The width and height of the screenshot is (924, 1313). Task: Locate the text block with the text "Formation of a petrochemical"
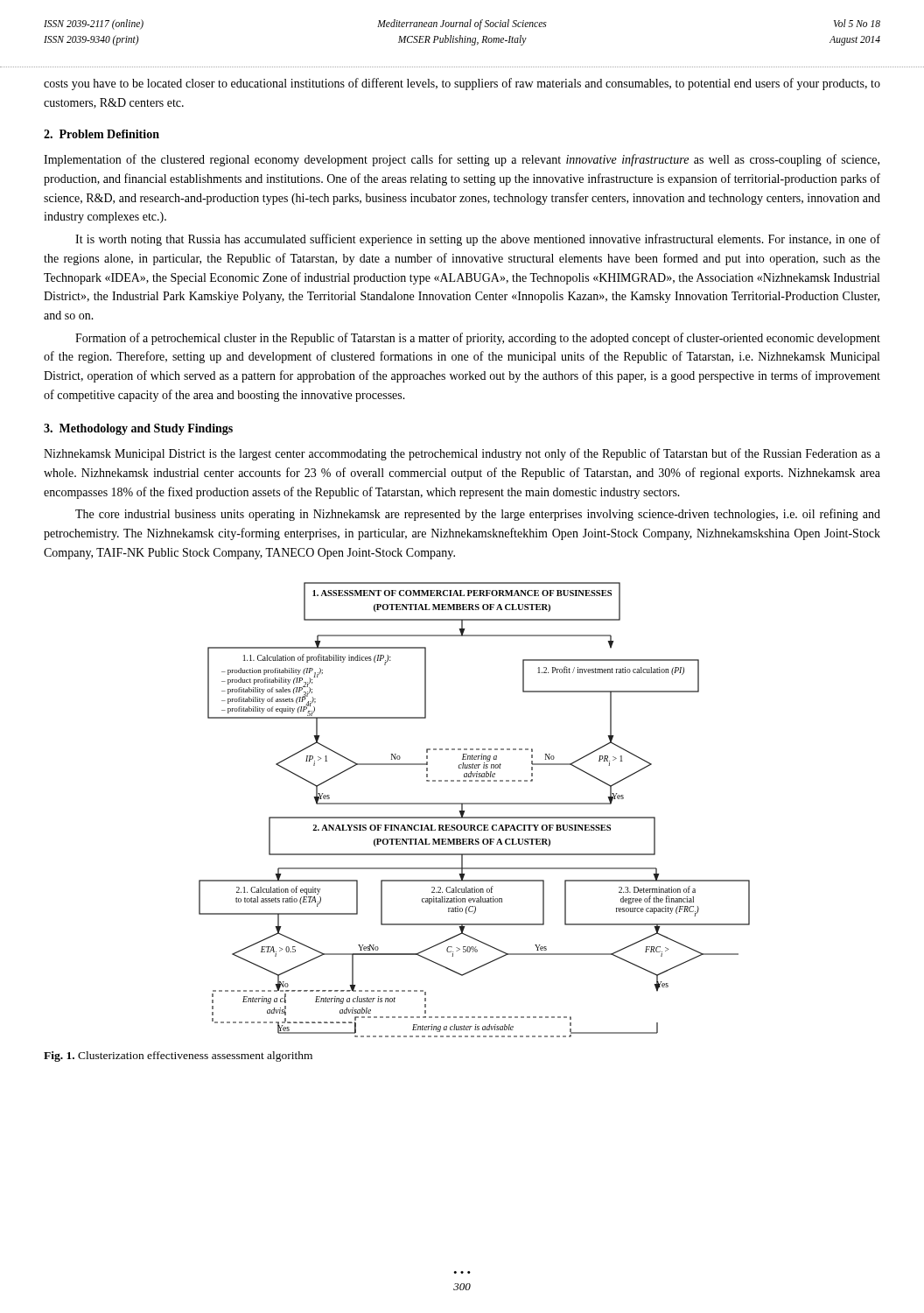462,366
